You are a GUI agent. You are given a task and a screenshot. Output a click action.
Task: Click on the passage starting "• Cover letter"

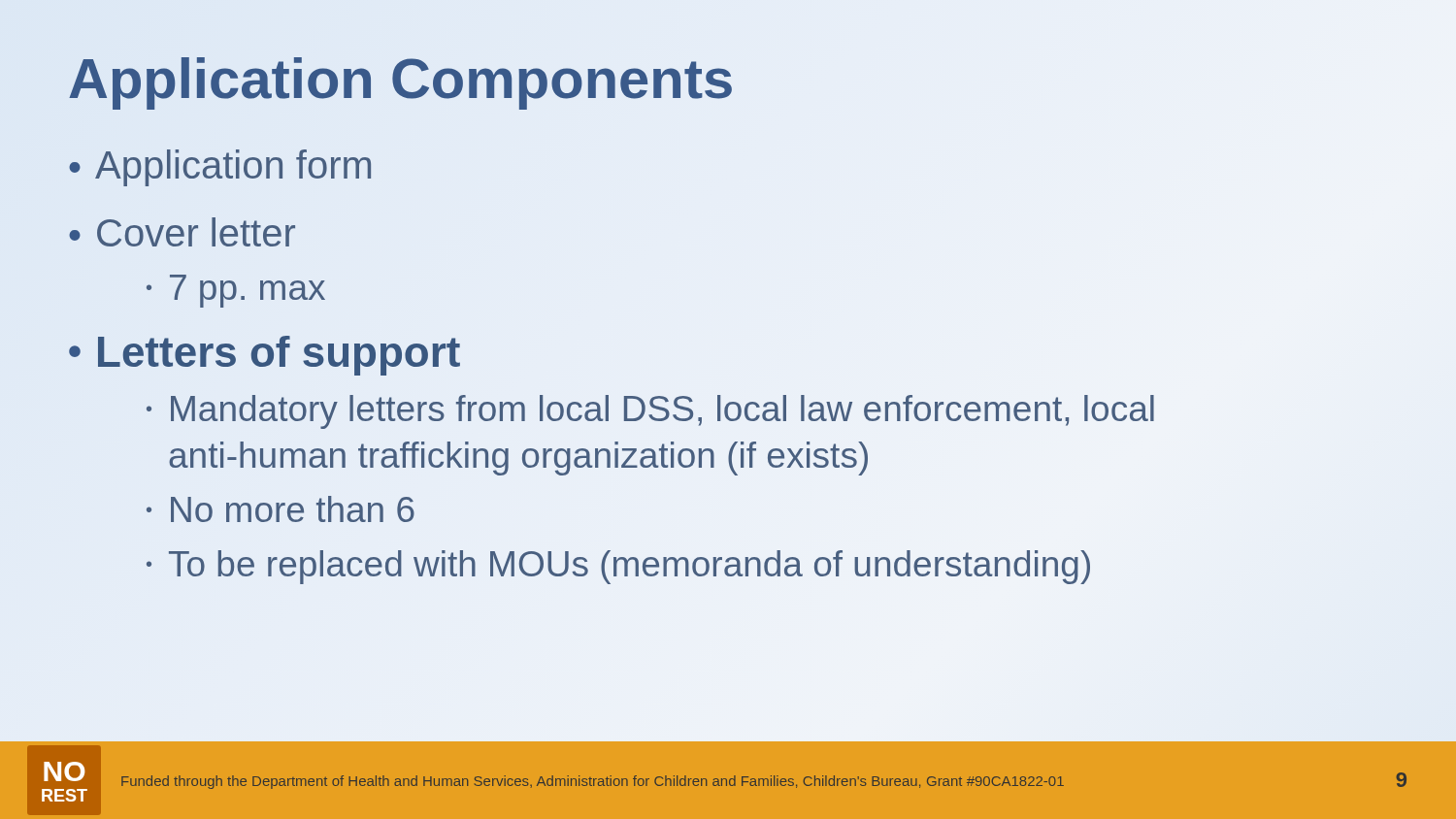pos(182,234)
